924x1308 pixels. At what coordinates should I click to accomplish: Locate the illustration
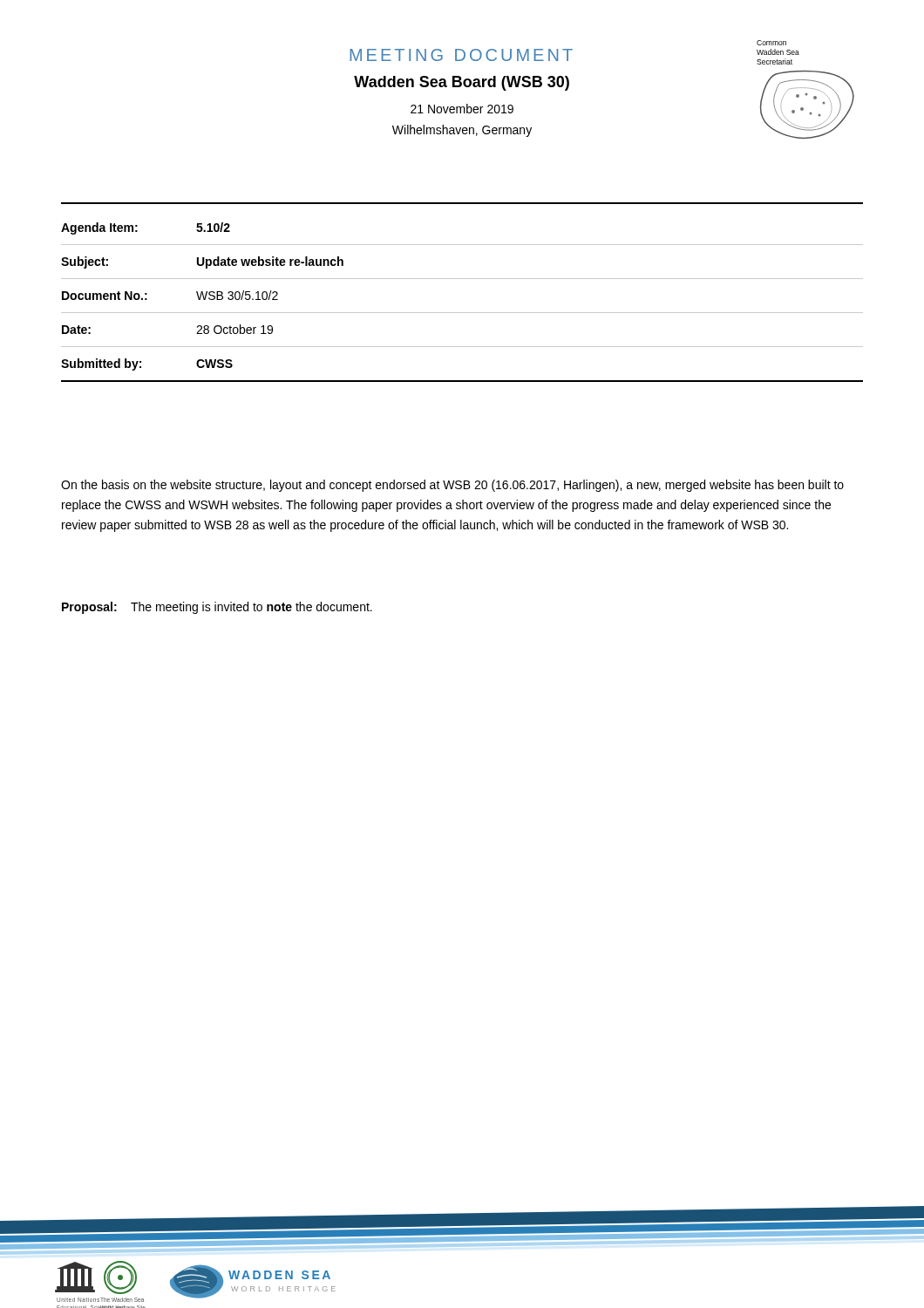click(x=462, y=1245)
